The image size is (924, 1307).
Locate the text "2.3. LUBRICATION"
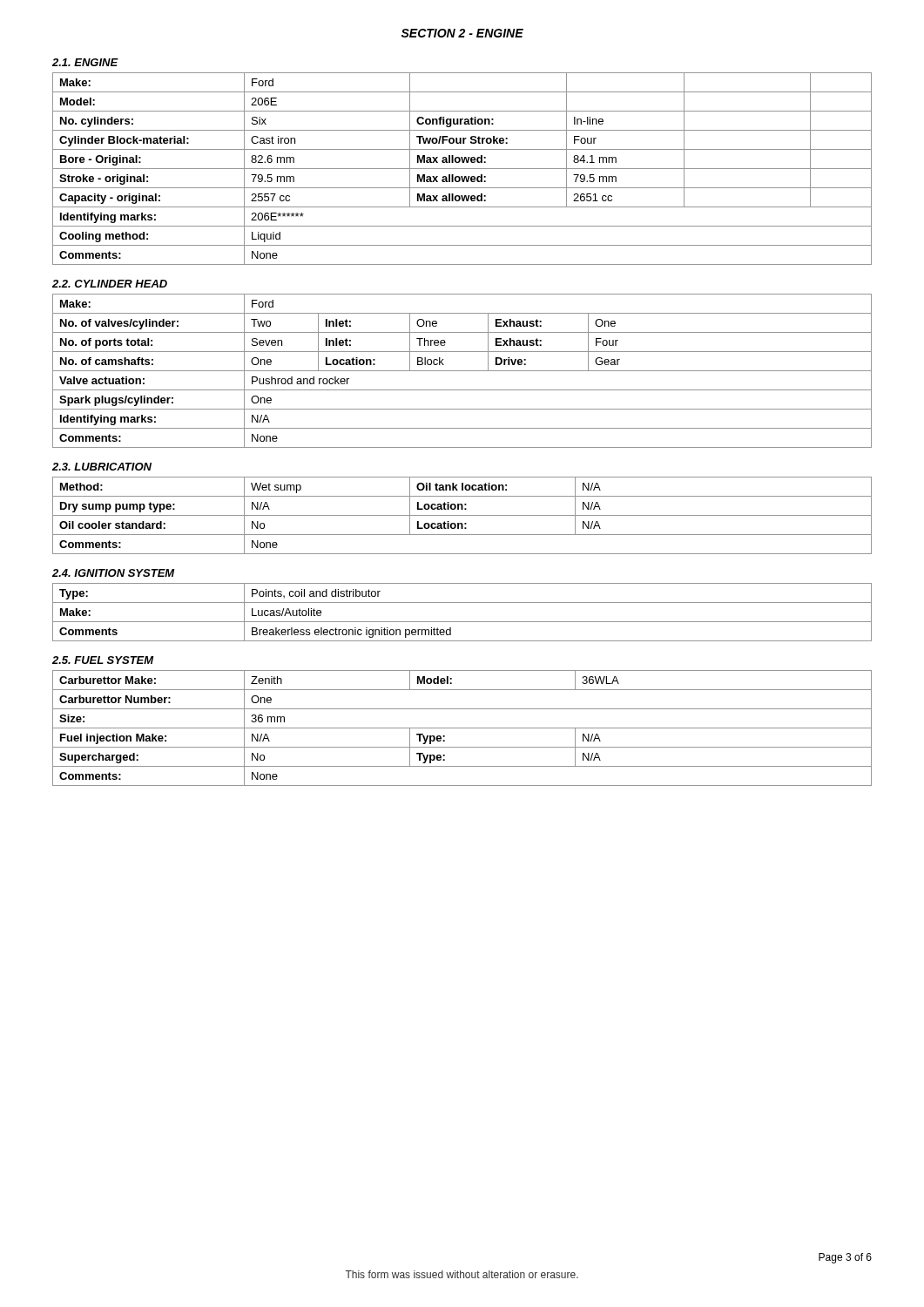pos(102,467)
